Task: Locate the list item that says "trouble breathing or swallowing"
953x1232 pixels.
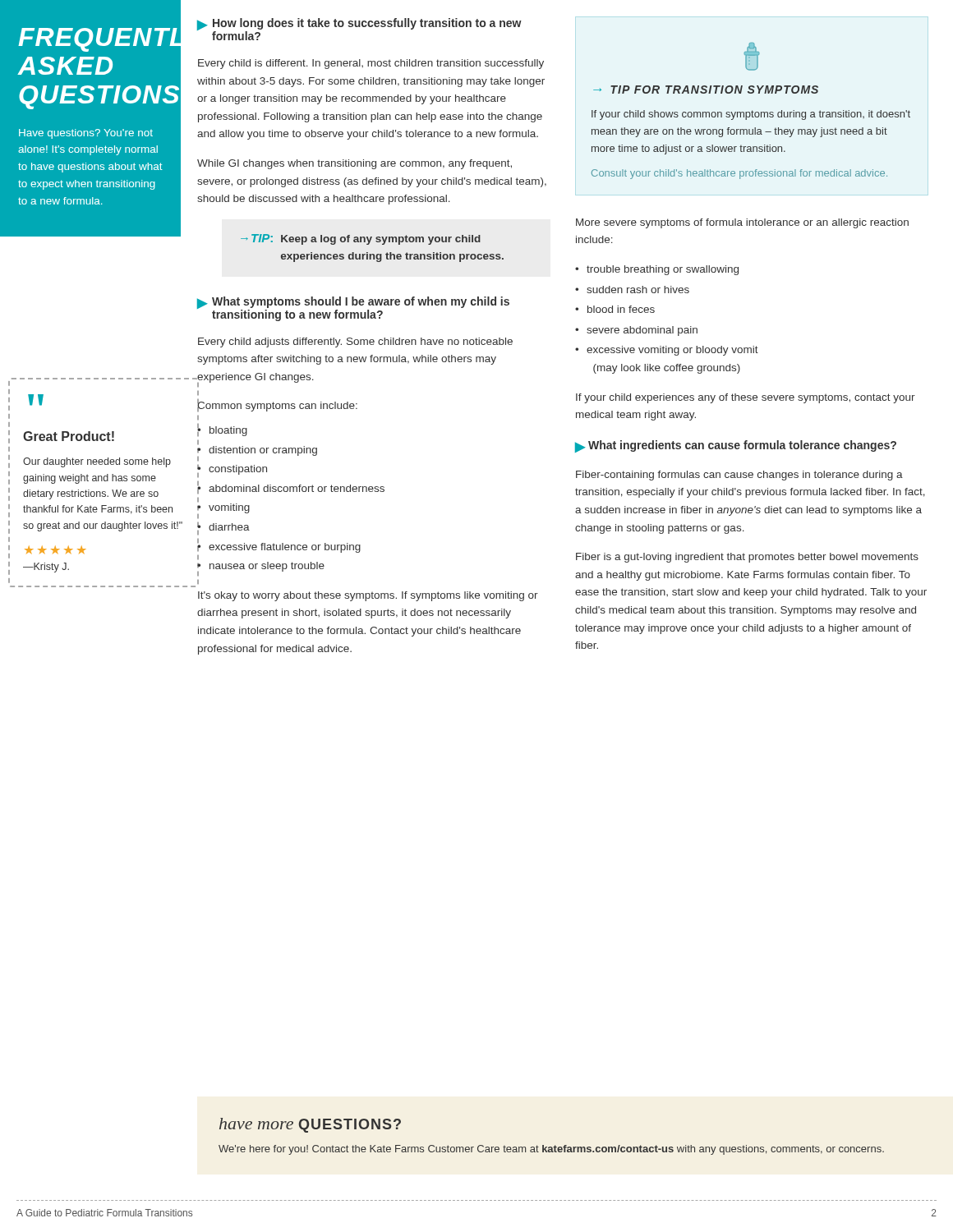Action: (x=663, y=269)
